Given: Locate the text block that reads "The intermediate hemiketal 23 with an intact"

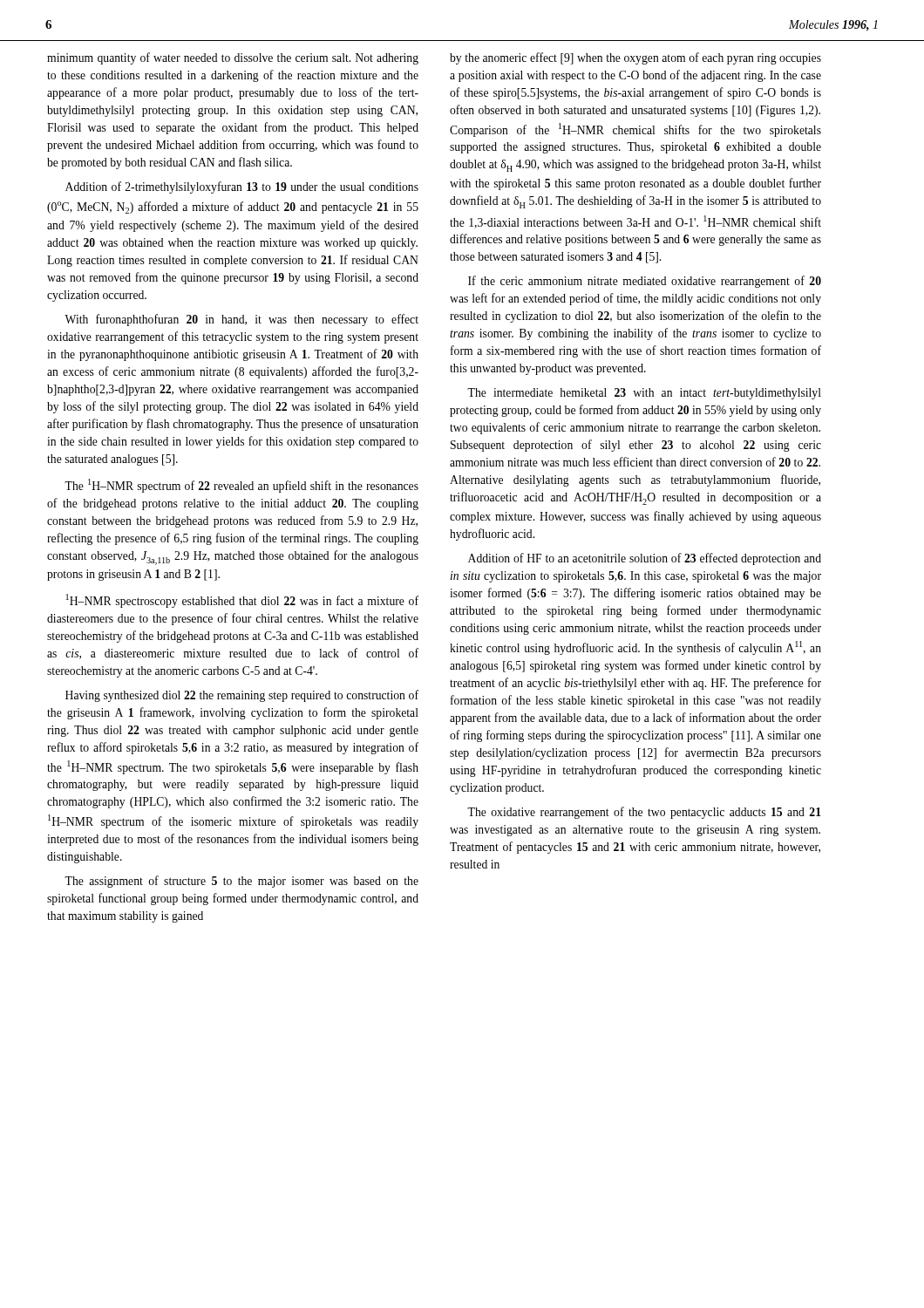Looking at the screenshot, I should (x=635, y=464).
